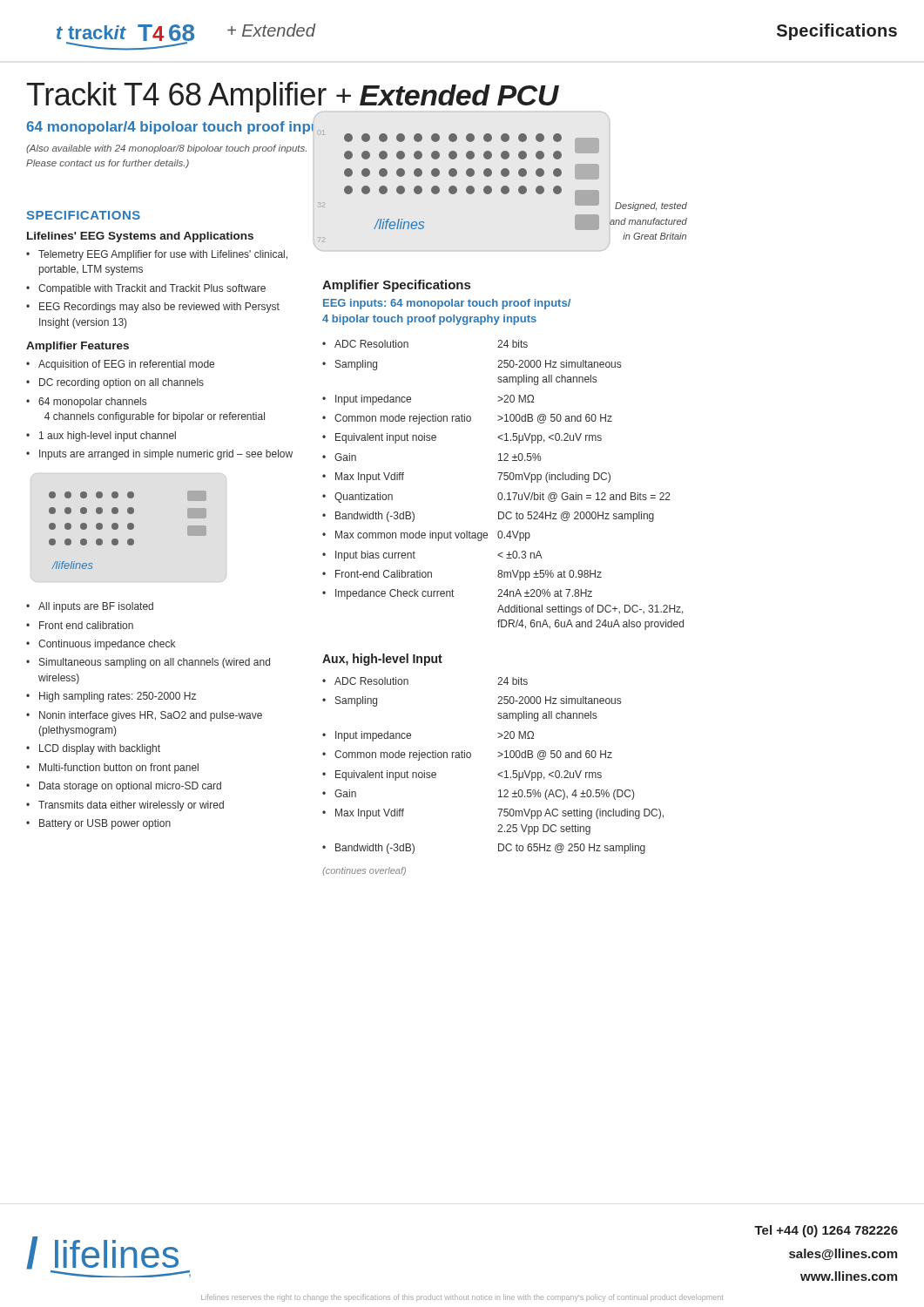Locate the text "Tel +44 (0) 1264 782226 sales@llines.com www.llines.com"

tap(826, 1253)
